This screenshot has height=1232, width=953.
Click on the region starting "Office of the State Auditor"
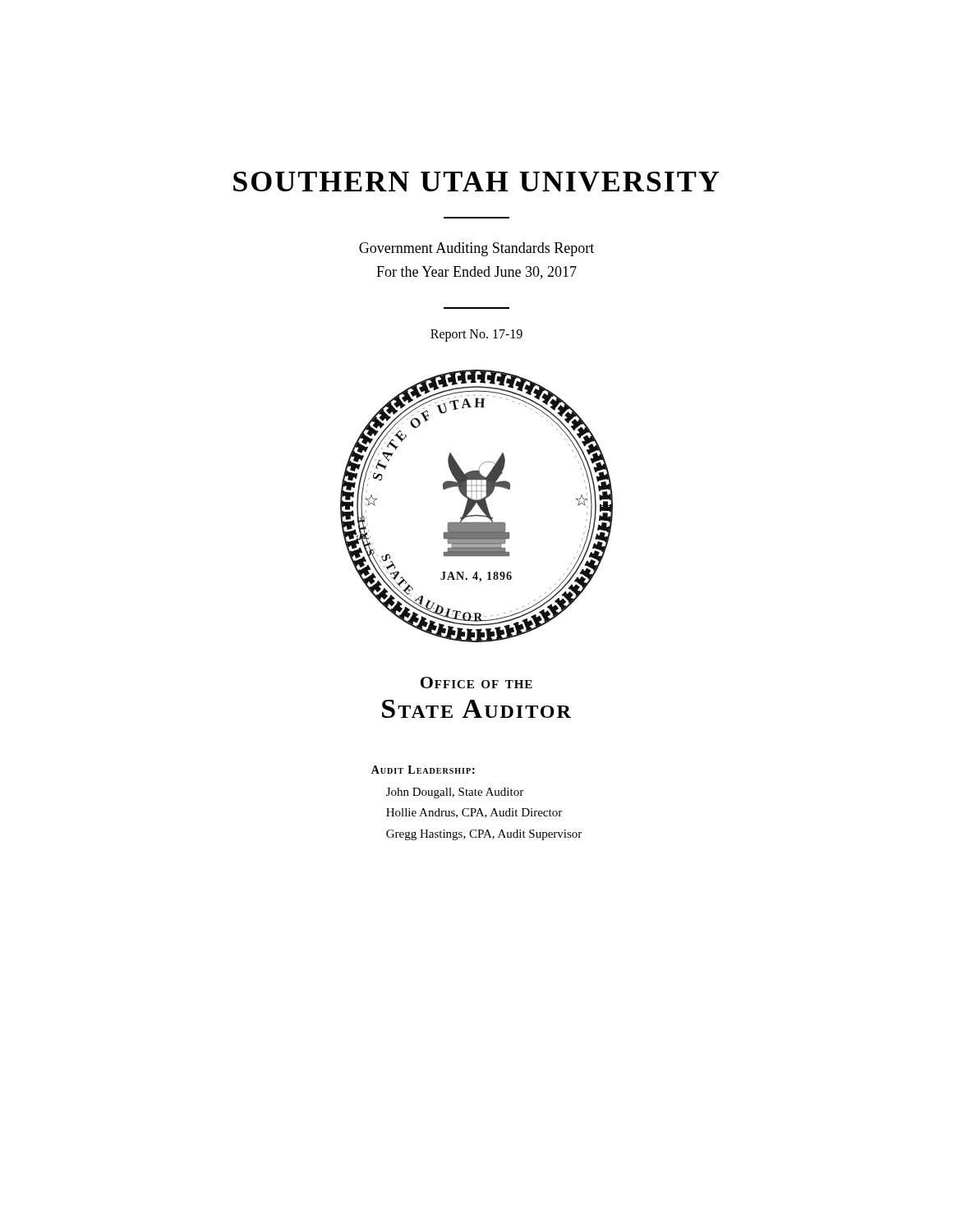point(476,698)
